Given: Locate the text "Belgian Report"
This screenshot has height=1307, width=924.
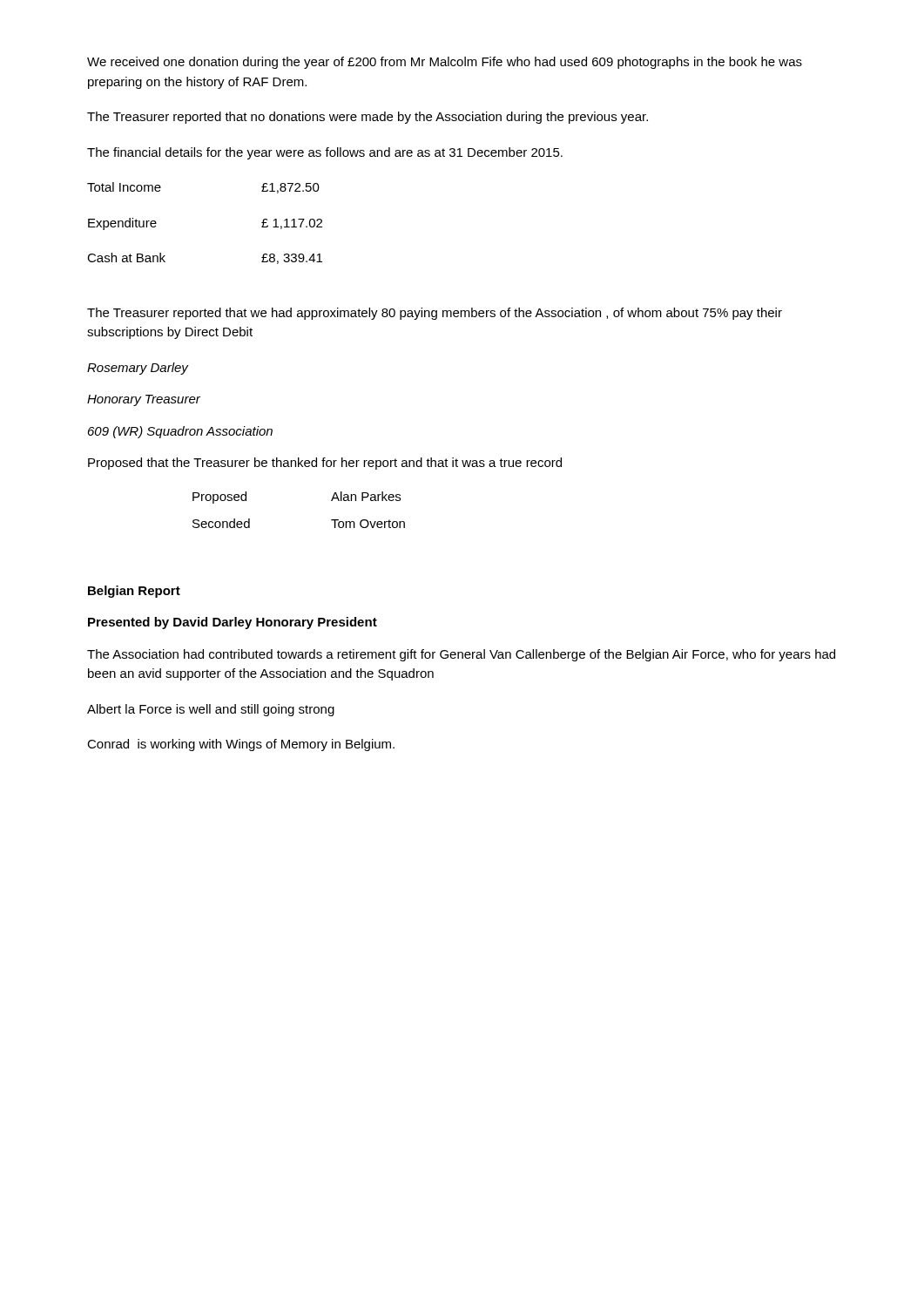Looking at the screenshot, I should 134,590.
